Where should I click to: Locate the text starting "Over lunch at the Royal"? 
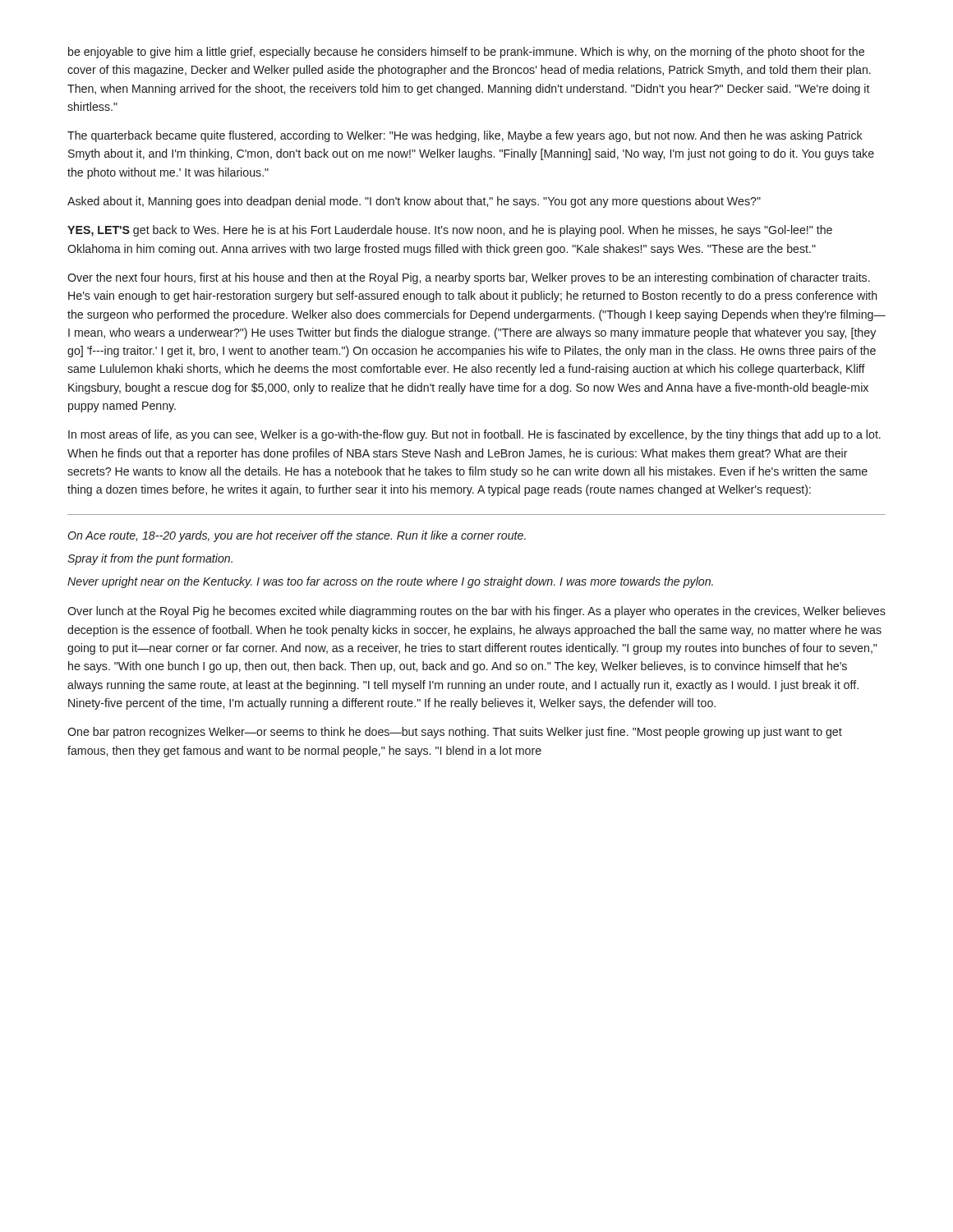click(476, 657)
